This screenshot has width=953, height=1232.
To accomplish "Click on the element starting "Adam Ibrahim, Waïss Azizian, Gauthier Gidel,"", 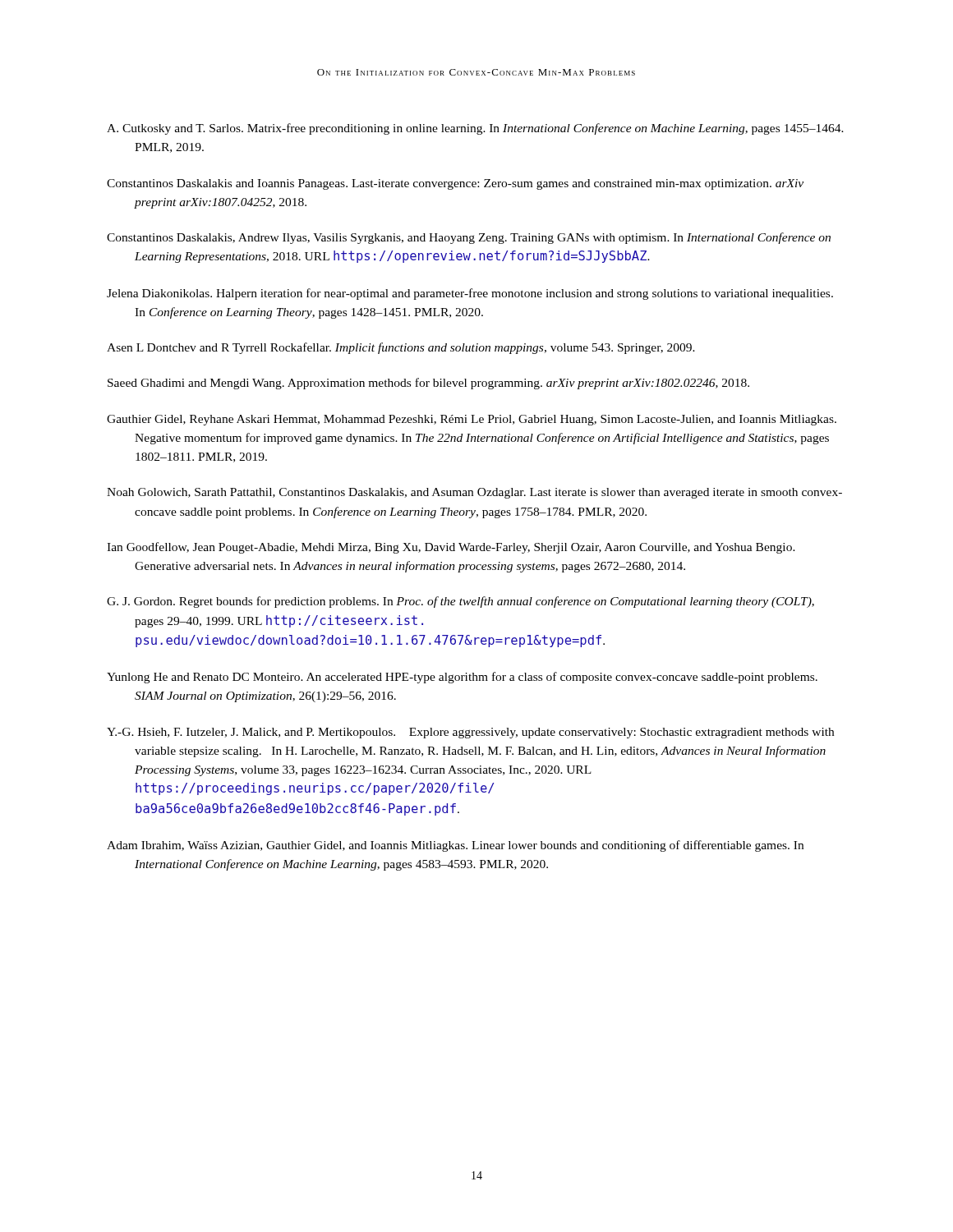I will click(476, 854).
